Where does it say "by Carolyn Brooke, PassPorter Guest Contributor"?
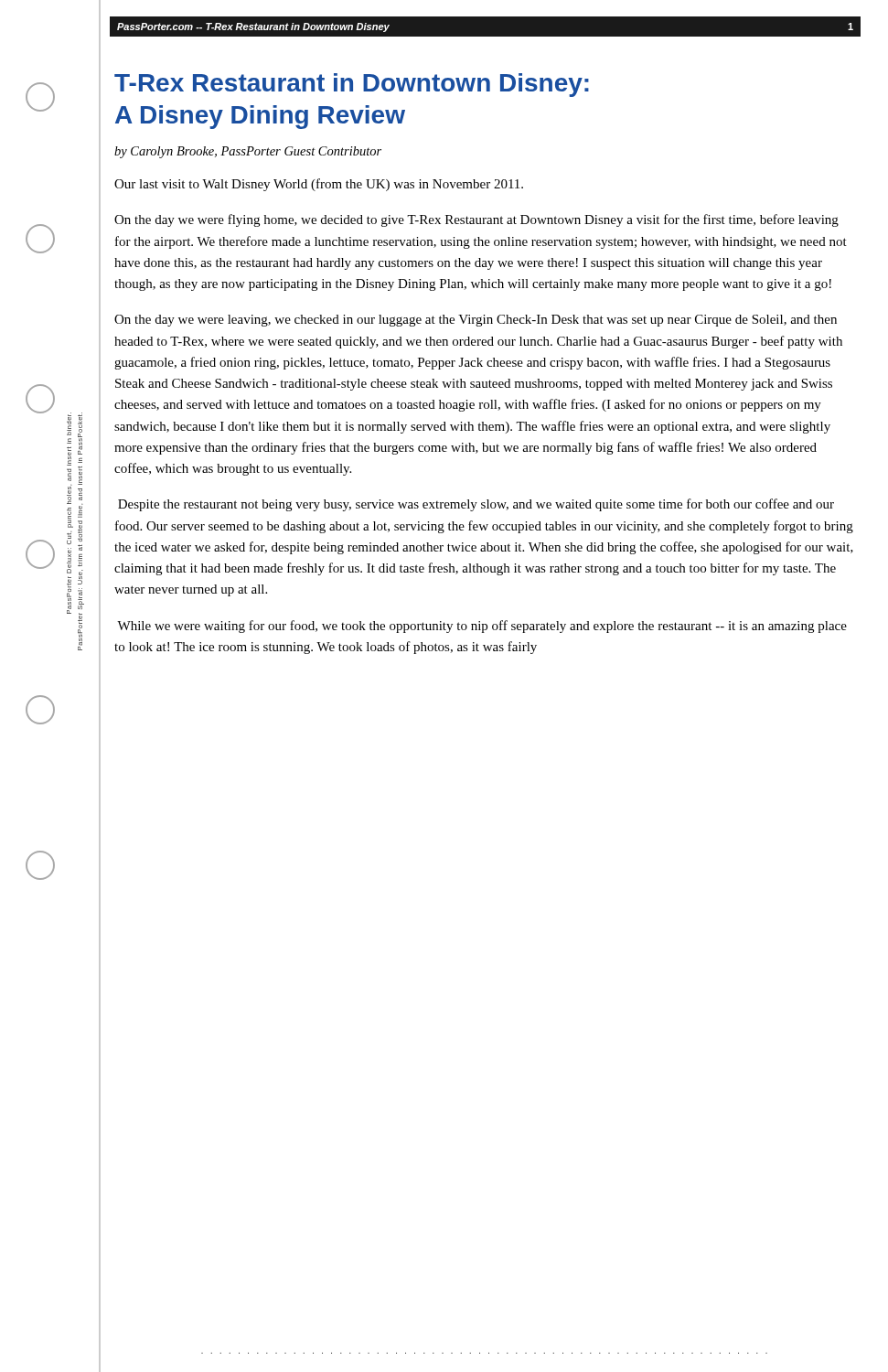This screenshot has height=1372, width=888. click(x=248, y=151)
